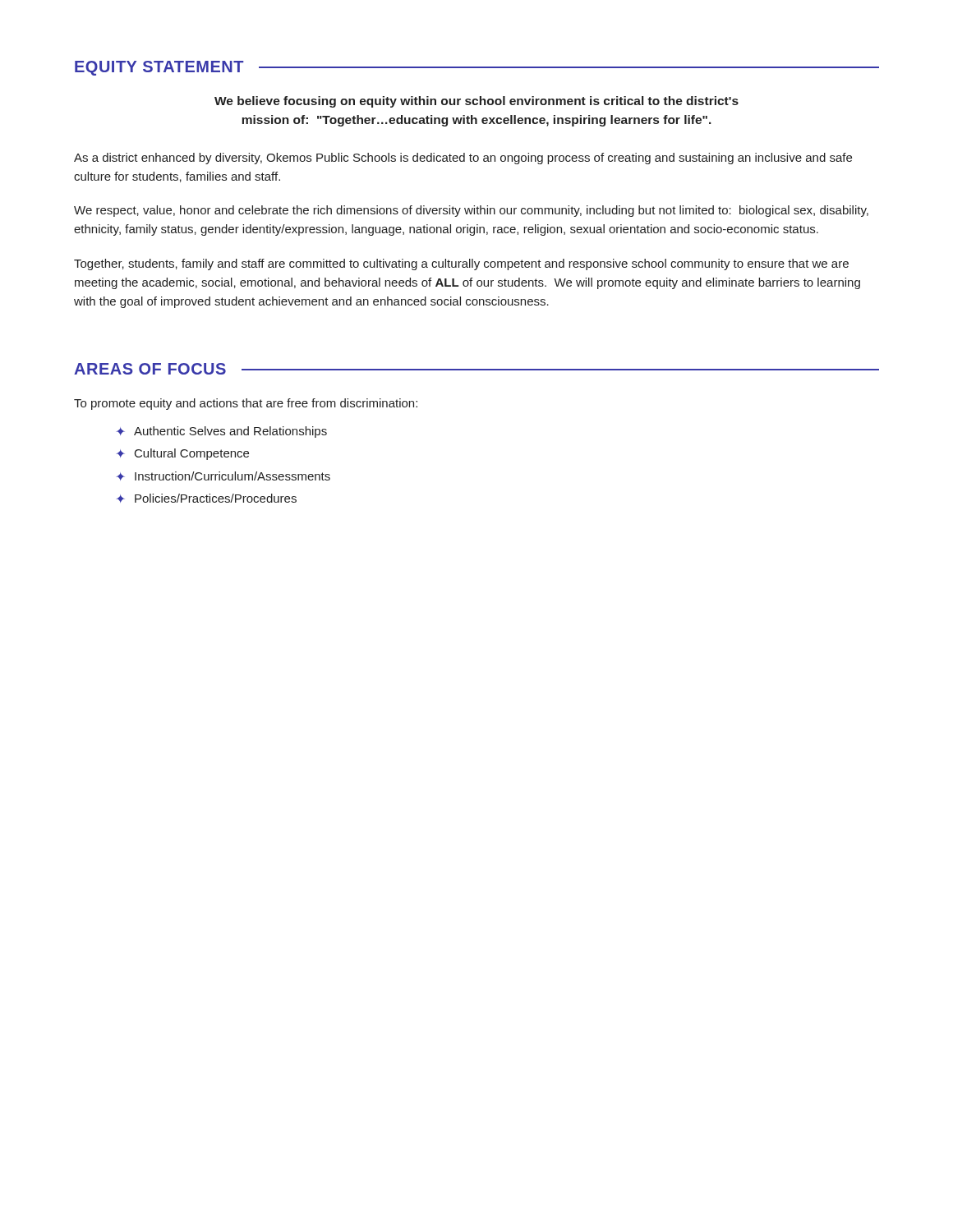Point to the text block starting "Areas of Focus"

tap(476, 369)
